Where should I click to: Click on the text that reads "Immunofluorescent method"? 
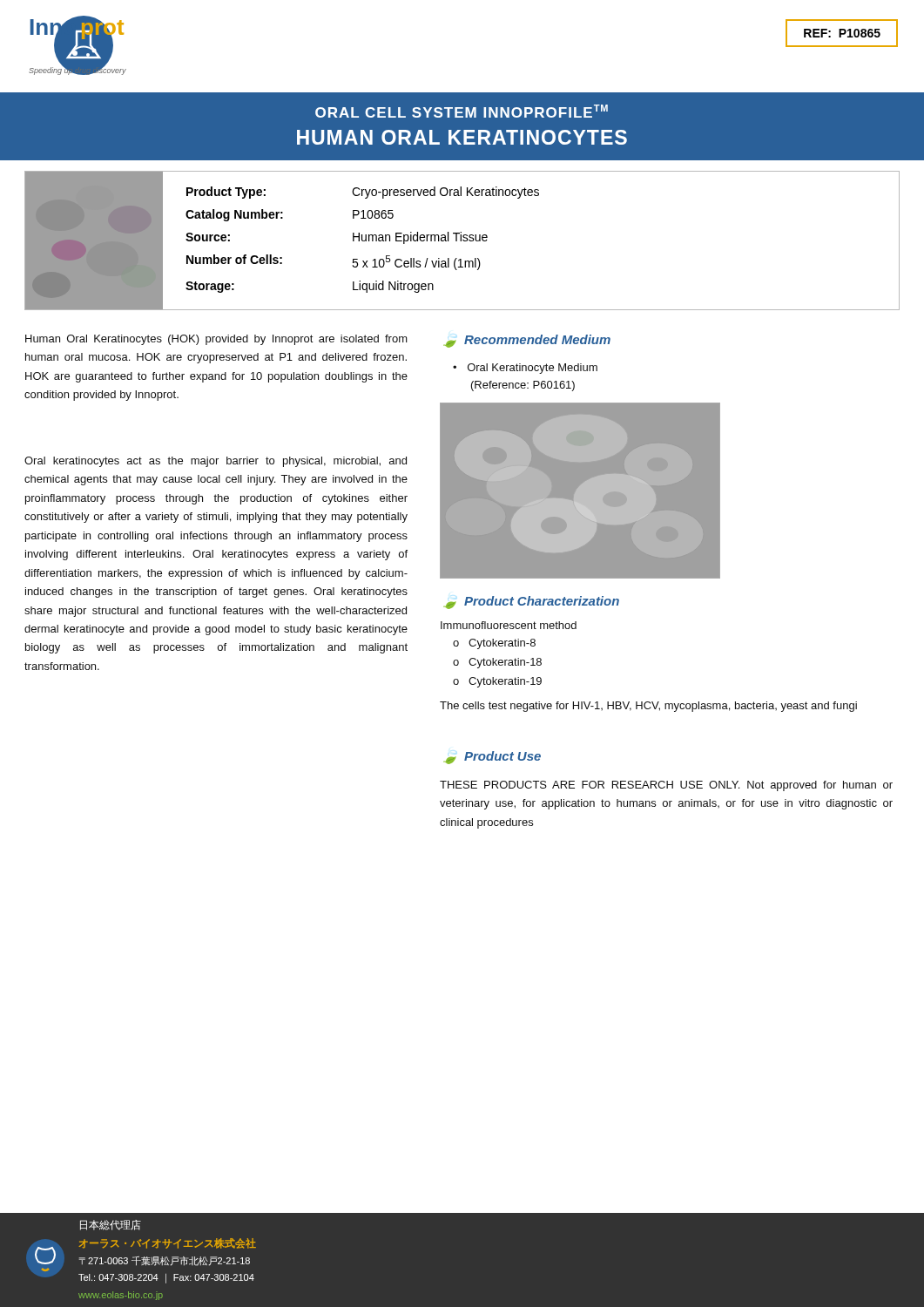tap(508, 625)
